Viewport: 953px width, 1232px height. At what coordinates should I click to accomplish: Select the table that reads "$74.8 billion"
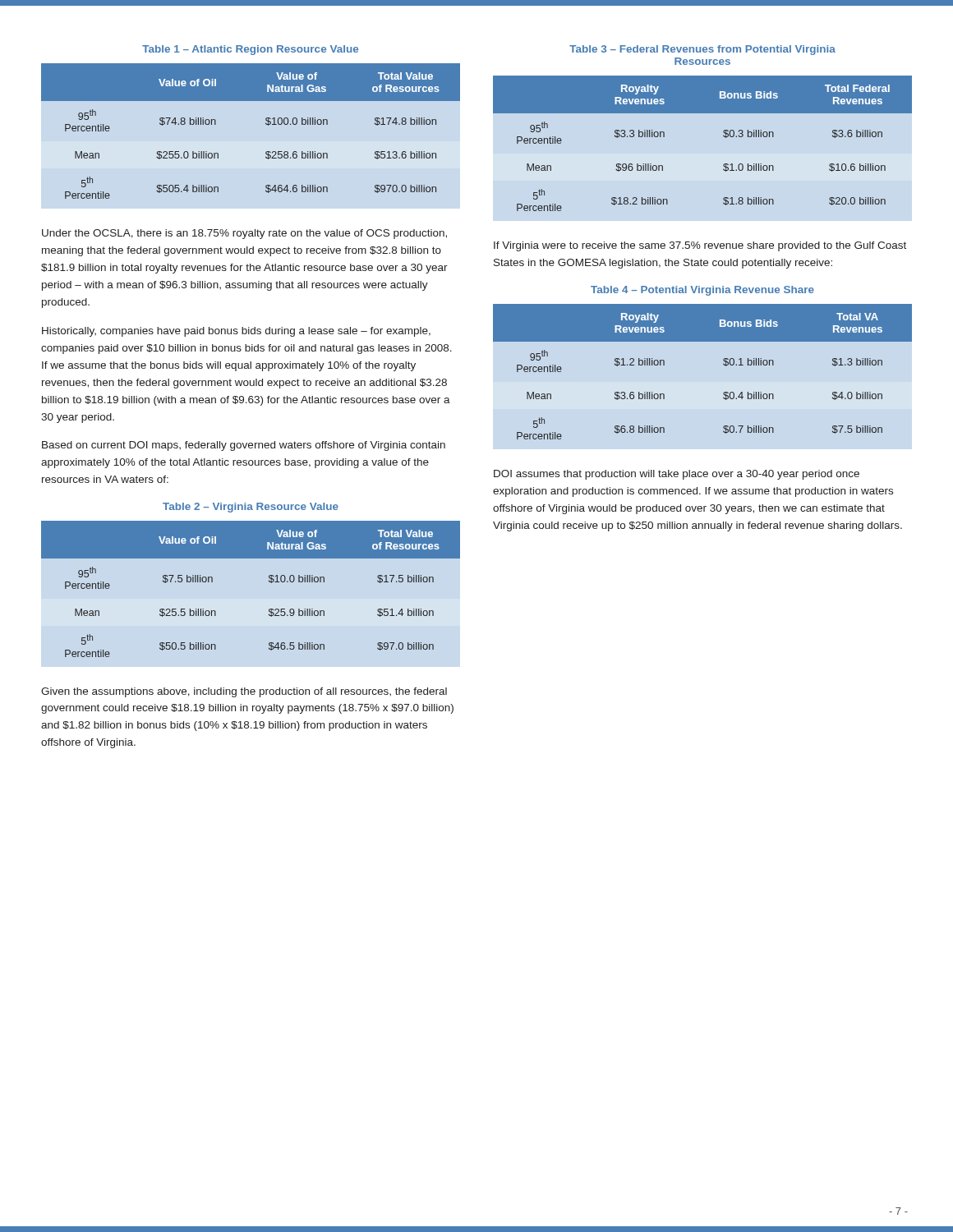[251, 136]
